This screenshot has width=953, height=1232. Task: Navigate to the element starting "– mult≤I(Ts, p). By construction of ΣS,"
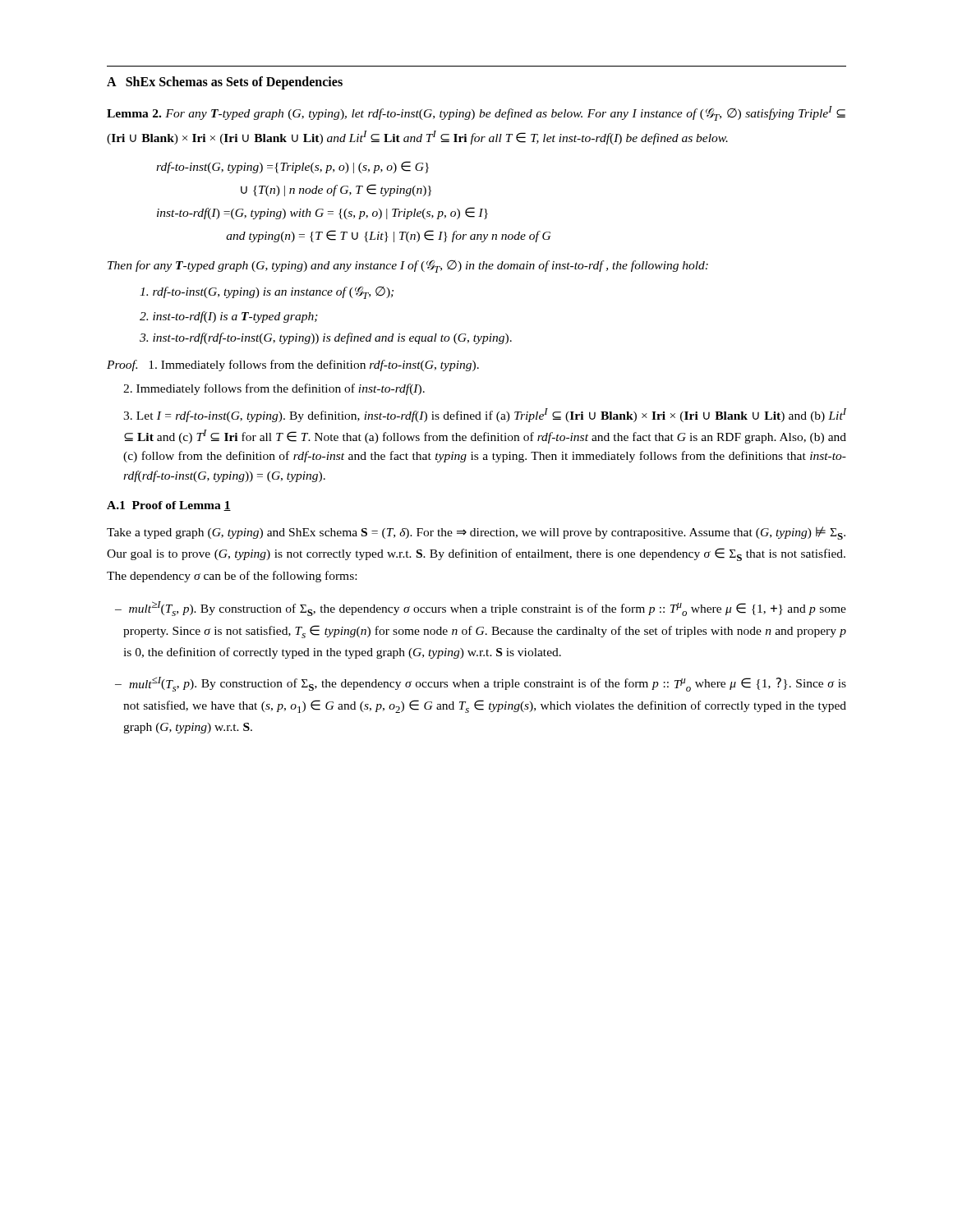[481, 703]
